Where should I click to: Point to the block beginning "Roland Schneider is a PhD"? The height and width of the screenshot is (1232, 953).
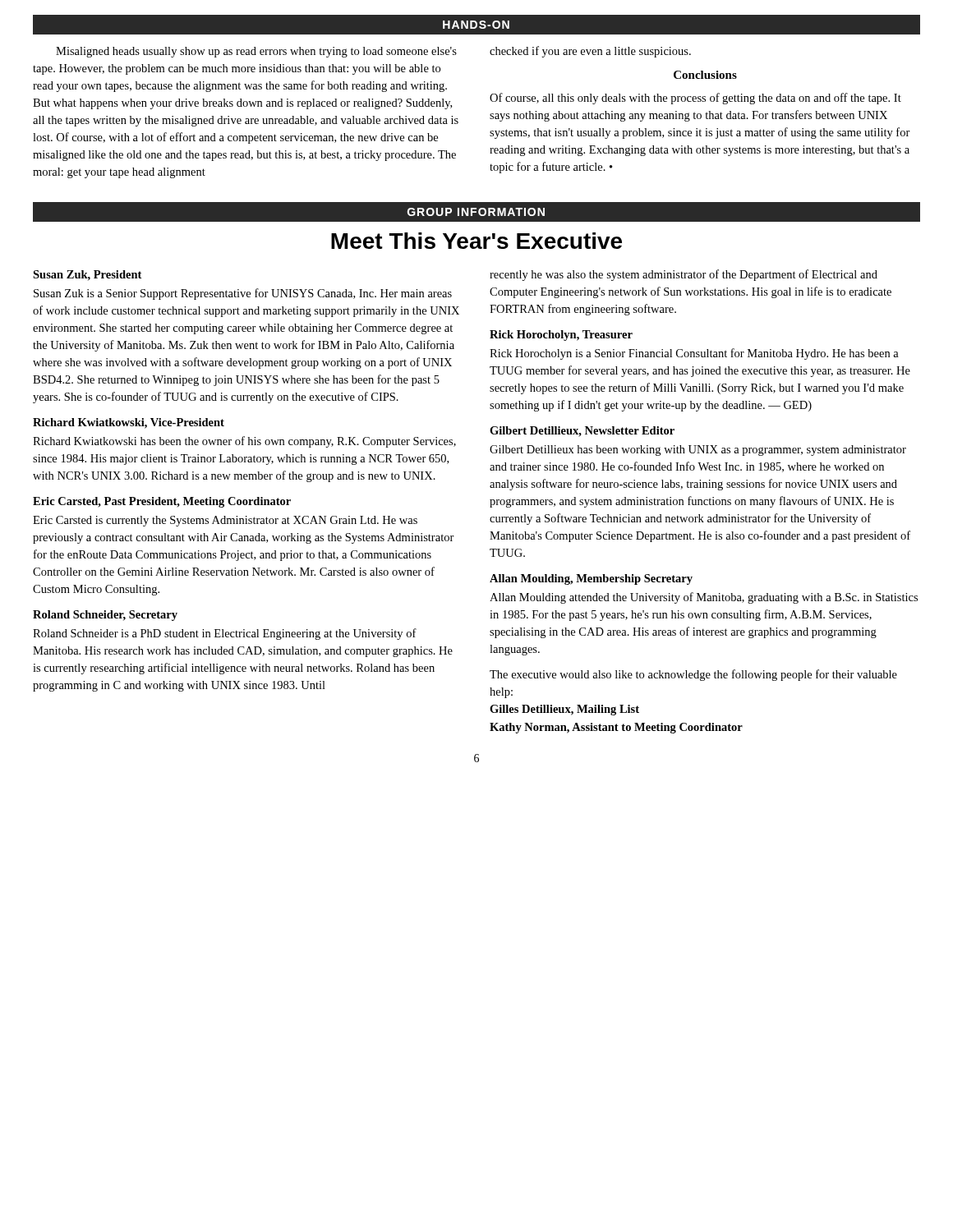[x=248, y=660]
